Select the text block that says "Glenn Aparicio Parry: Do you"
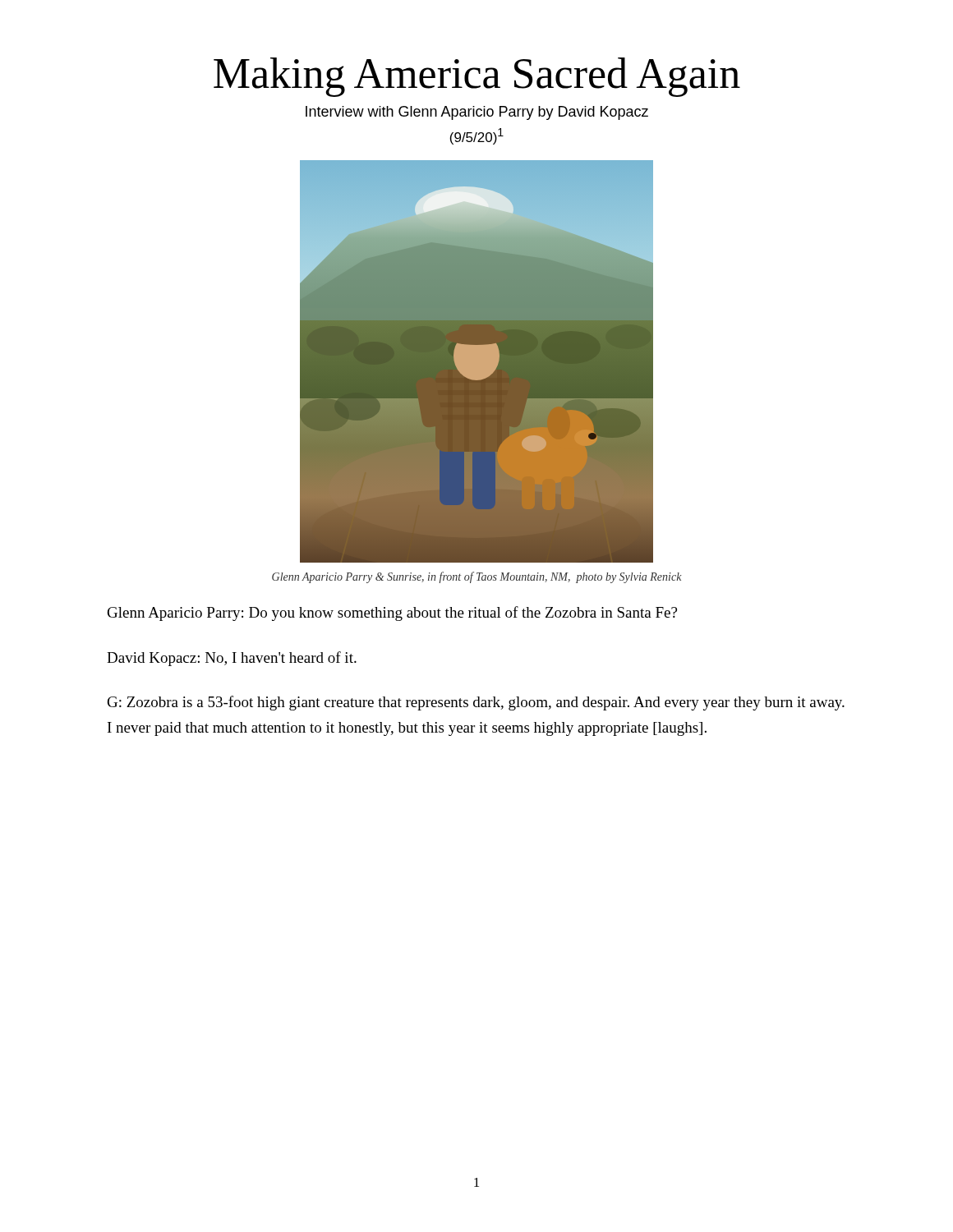 coord(392,613)
